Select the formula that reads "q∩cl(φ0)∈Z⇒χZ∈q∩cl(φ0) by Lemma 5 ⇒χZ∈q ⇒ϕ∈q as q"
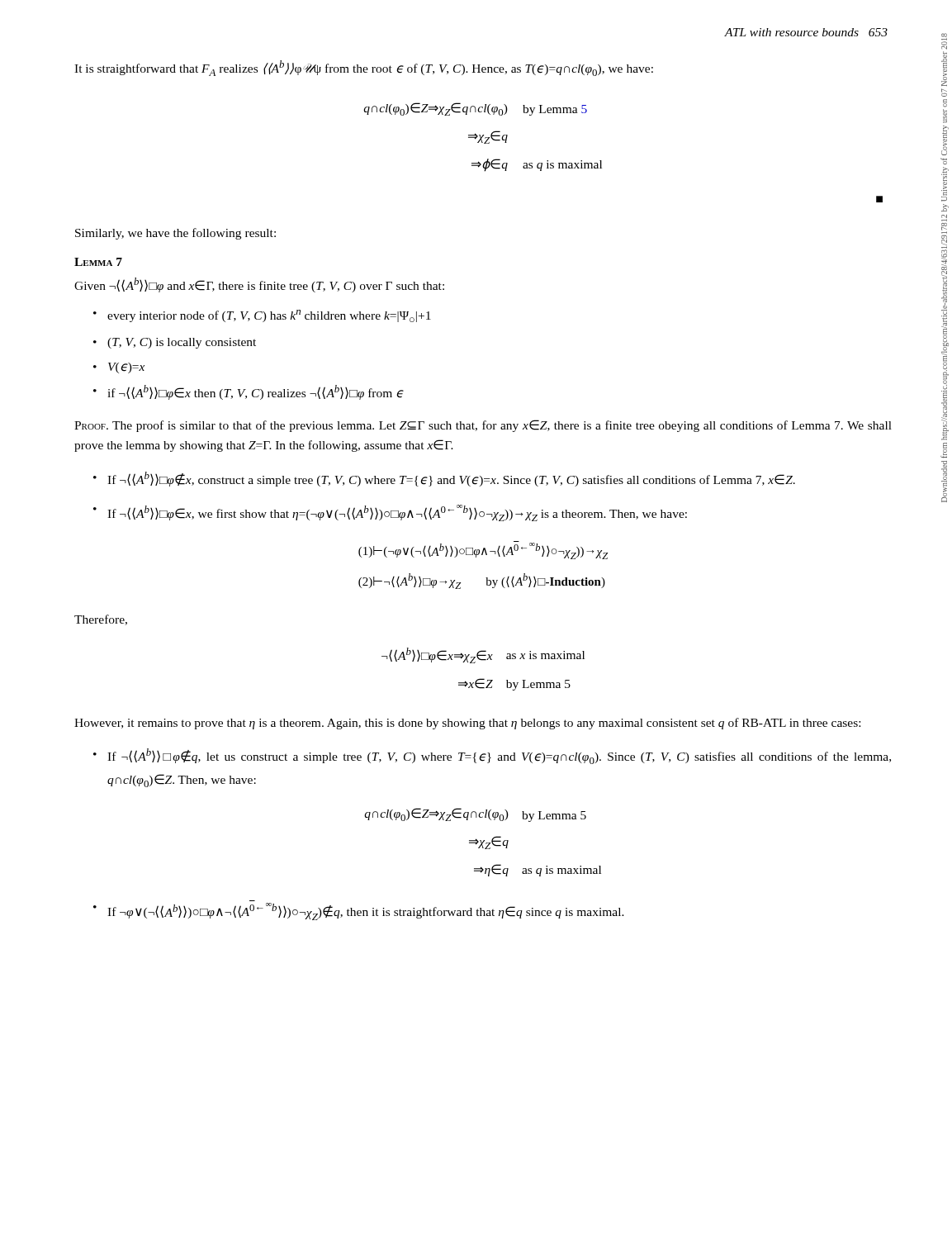The image size is (952, 1239). 483,136
